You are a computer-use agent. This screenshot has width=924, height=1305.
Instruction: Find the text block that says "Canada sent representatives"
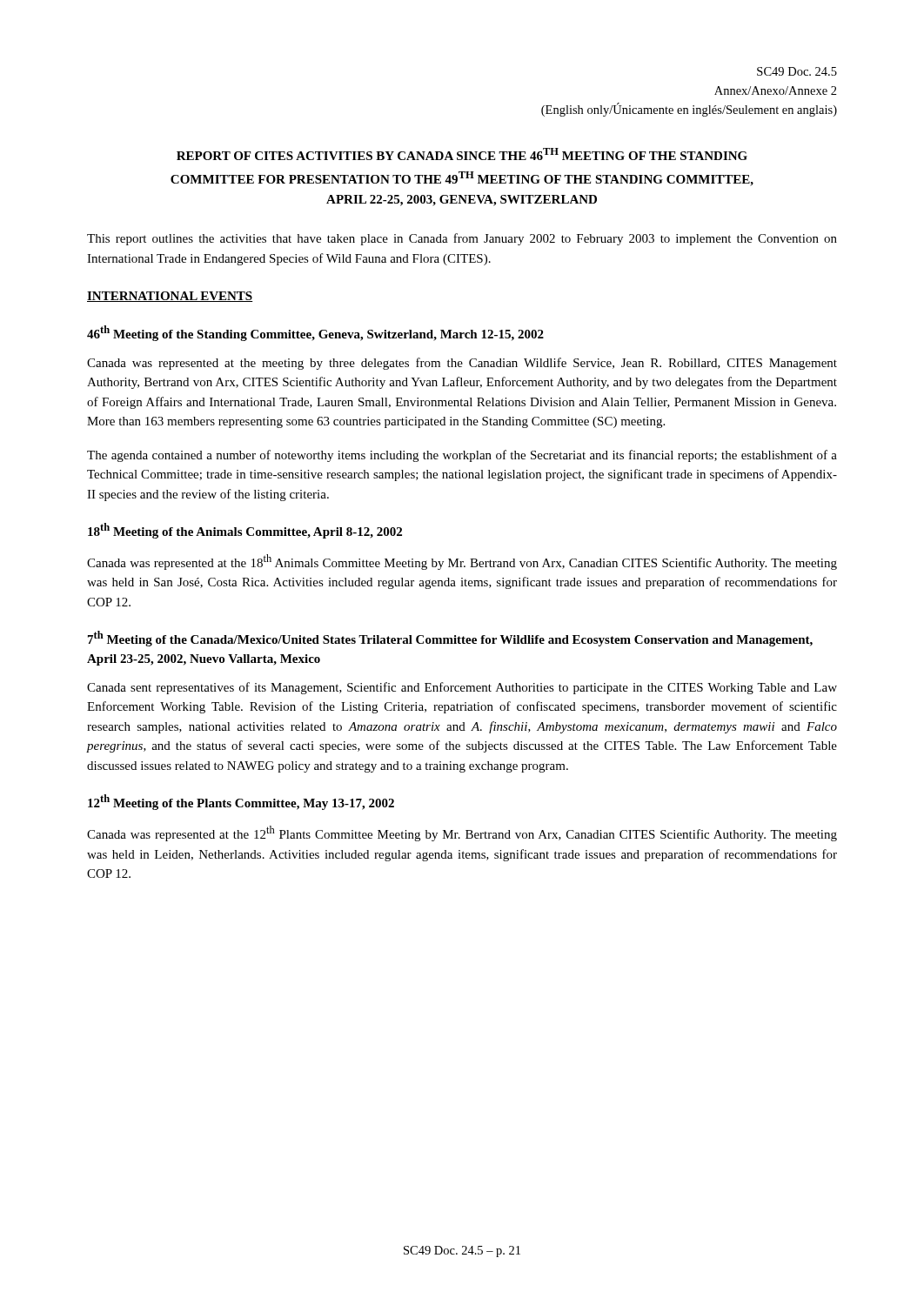pyautogui.click(x=462, y=726)
